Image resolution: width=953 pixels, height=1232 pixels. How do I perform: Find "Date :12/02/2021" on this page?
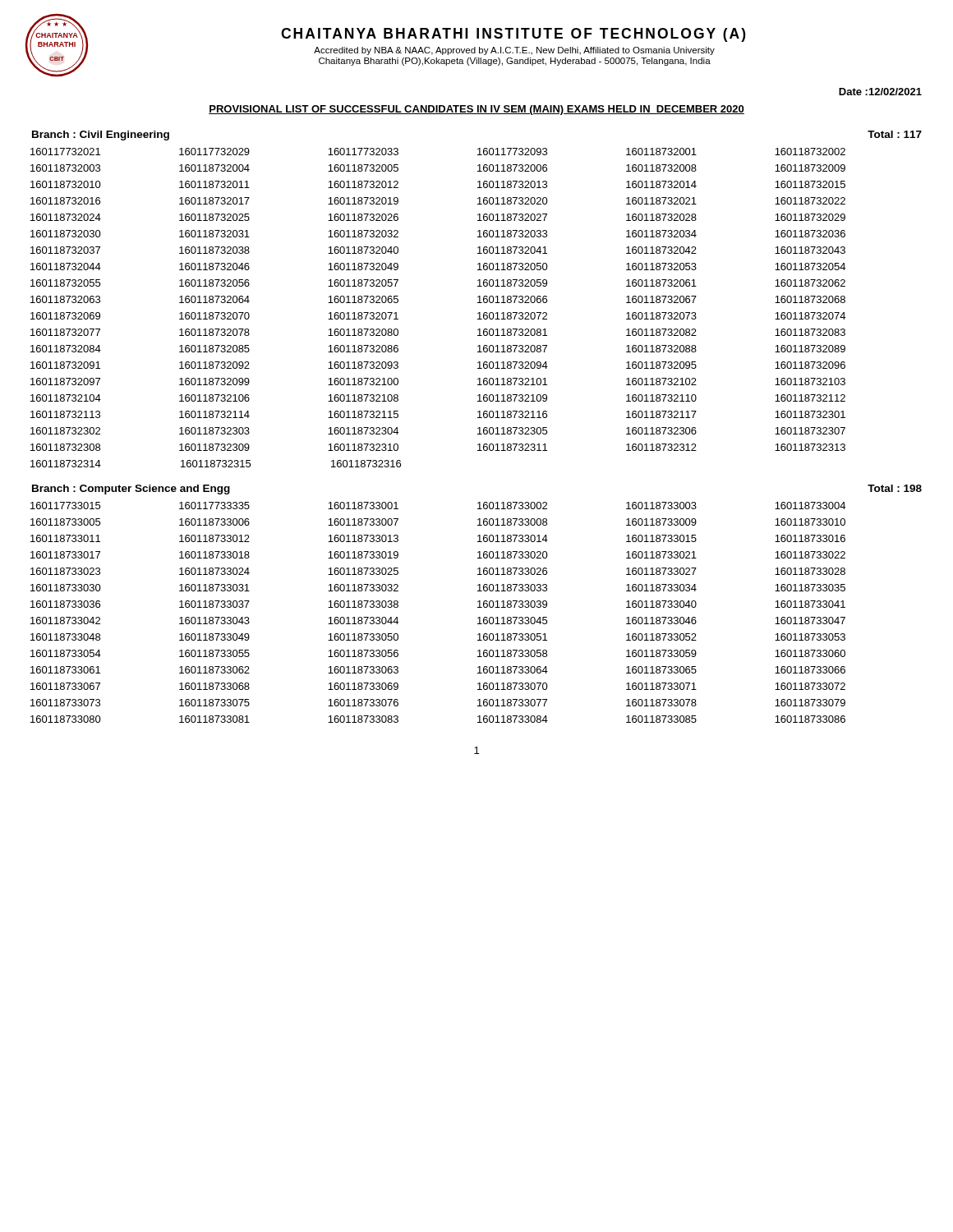[880, 92]
